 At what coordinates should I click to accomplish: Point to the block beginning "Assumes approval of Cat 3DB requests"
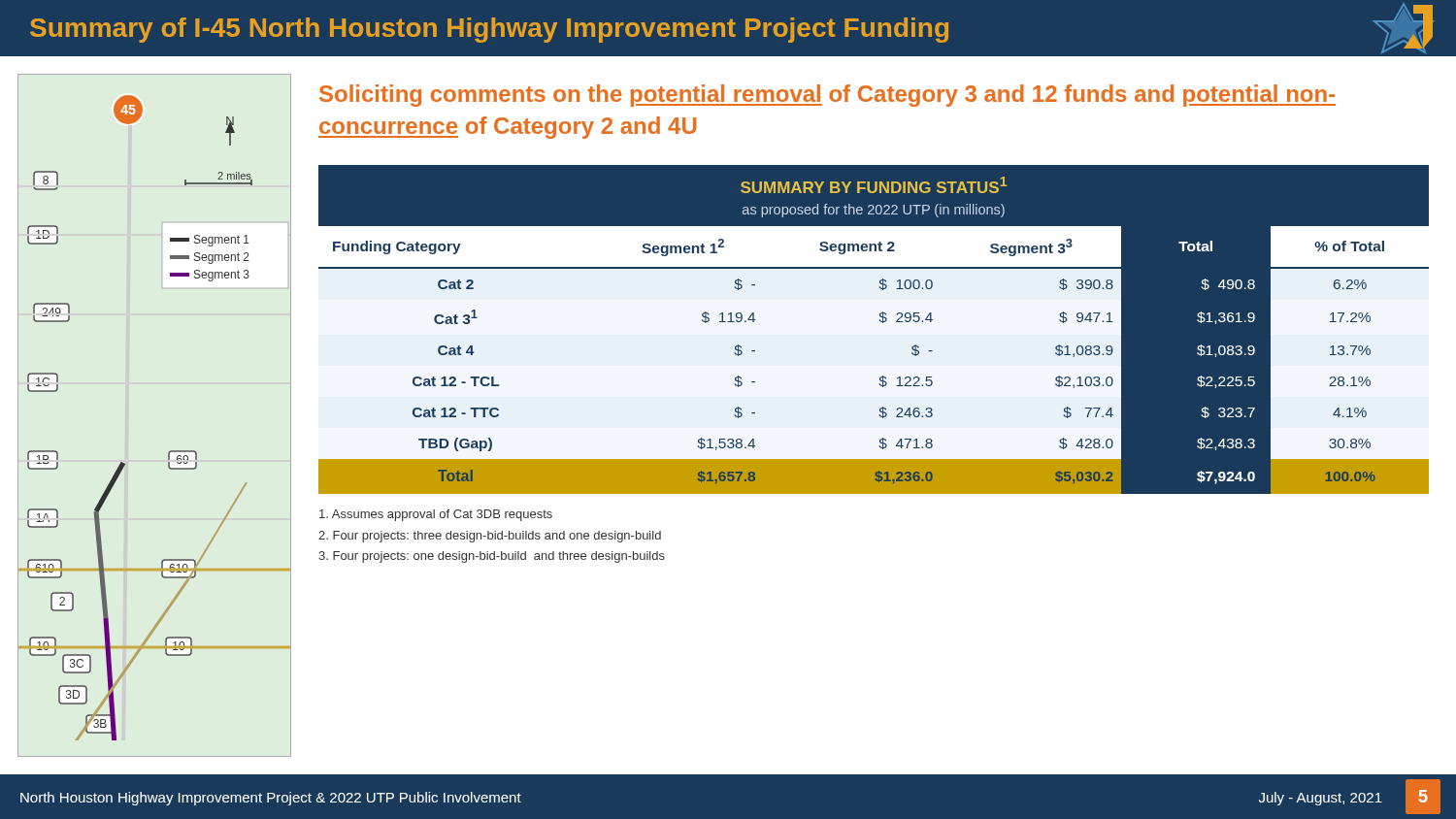[x=492, y=535]
